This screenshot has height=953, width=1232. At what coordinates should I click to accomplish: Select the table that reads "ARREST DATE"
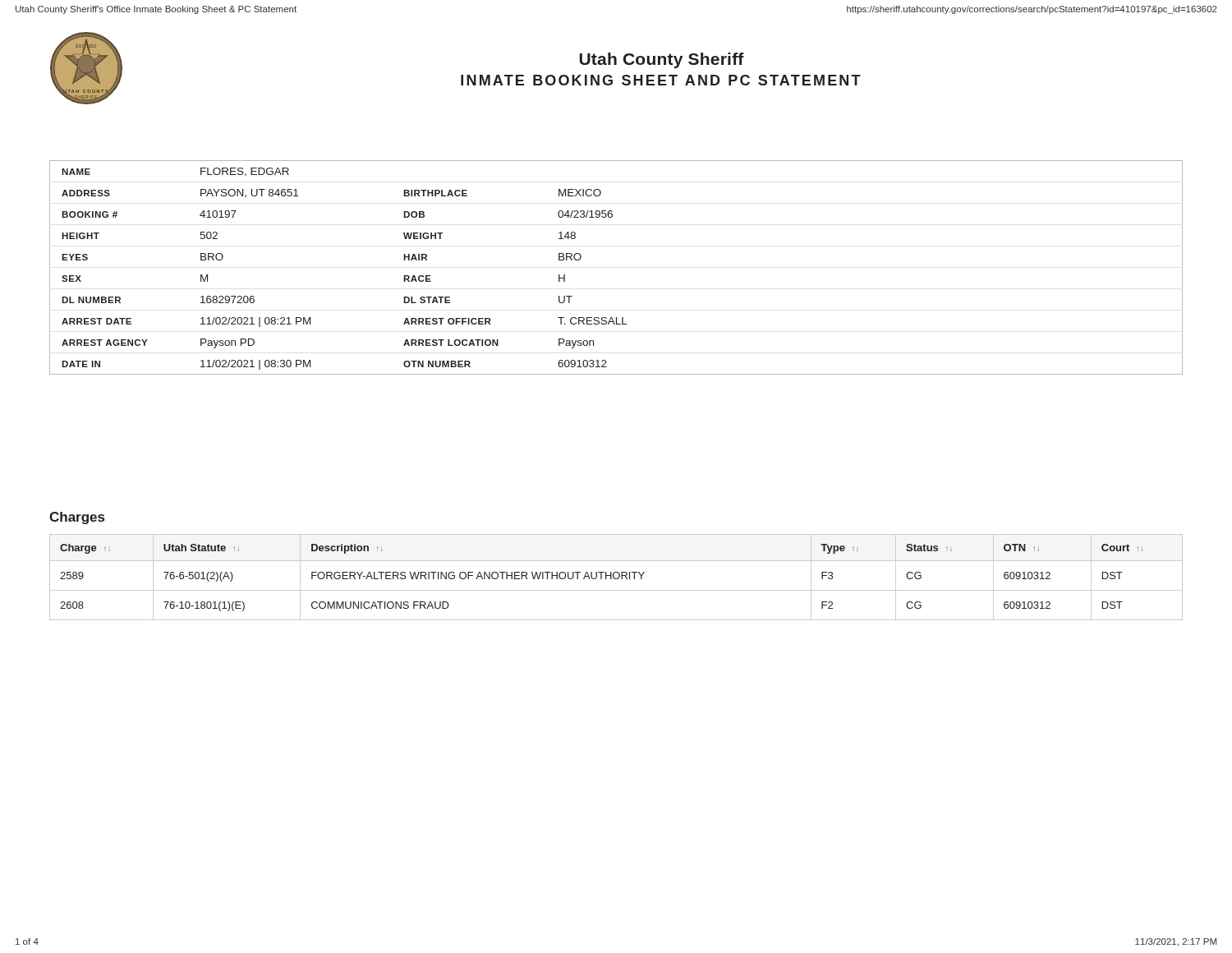point(616,267)
